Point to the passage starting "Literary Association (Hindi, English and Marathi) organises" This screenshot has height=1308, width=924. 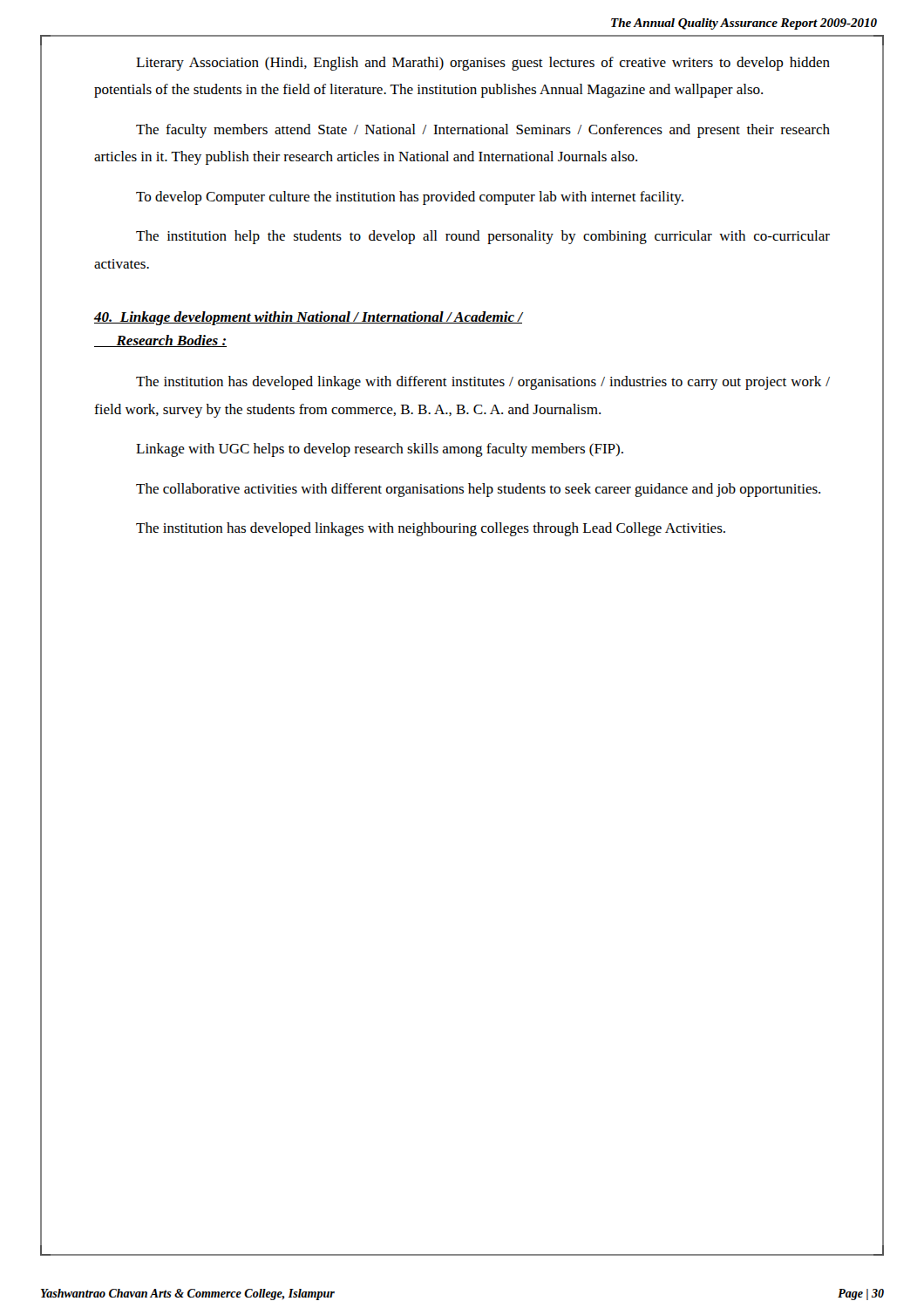462,76
